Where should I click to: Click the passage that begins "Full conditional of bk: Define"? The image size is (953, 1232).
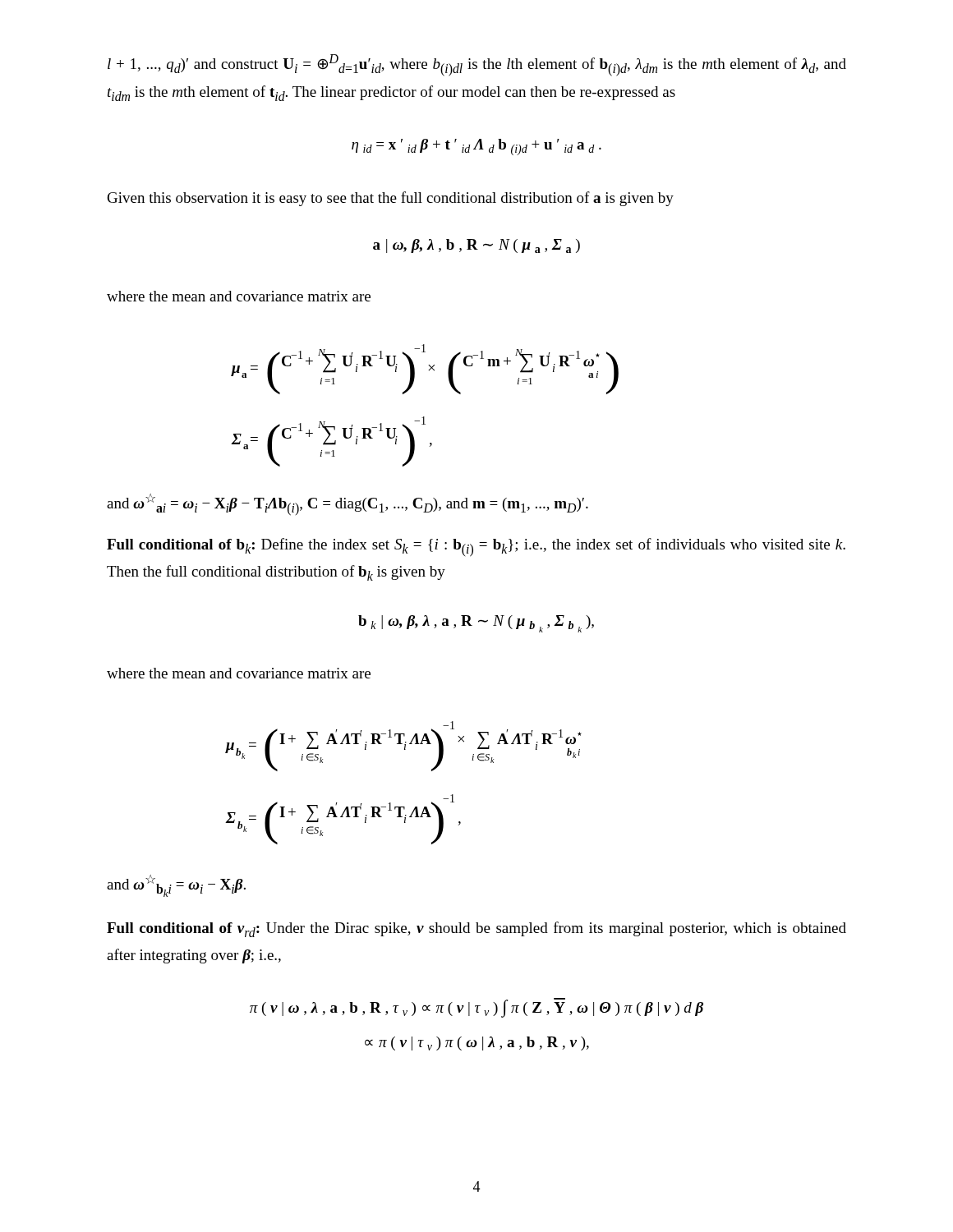[x=476, y=559]
